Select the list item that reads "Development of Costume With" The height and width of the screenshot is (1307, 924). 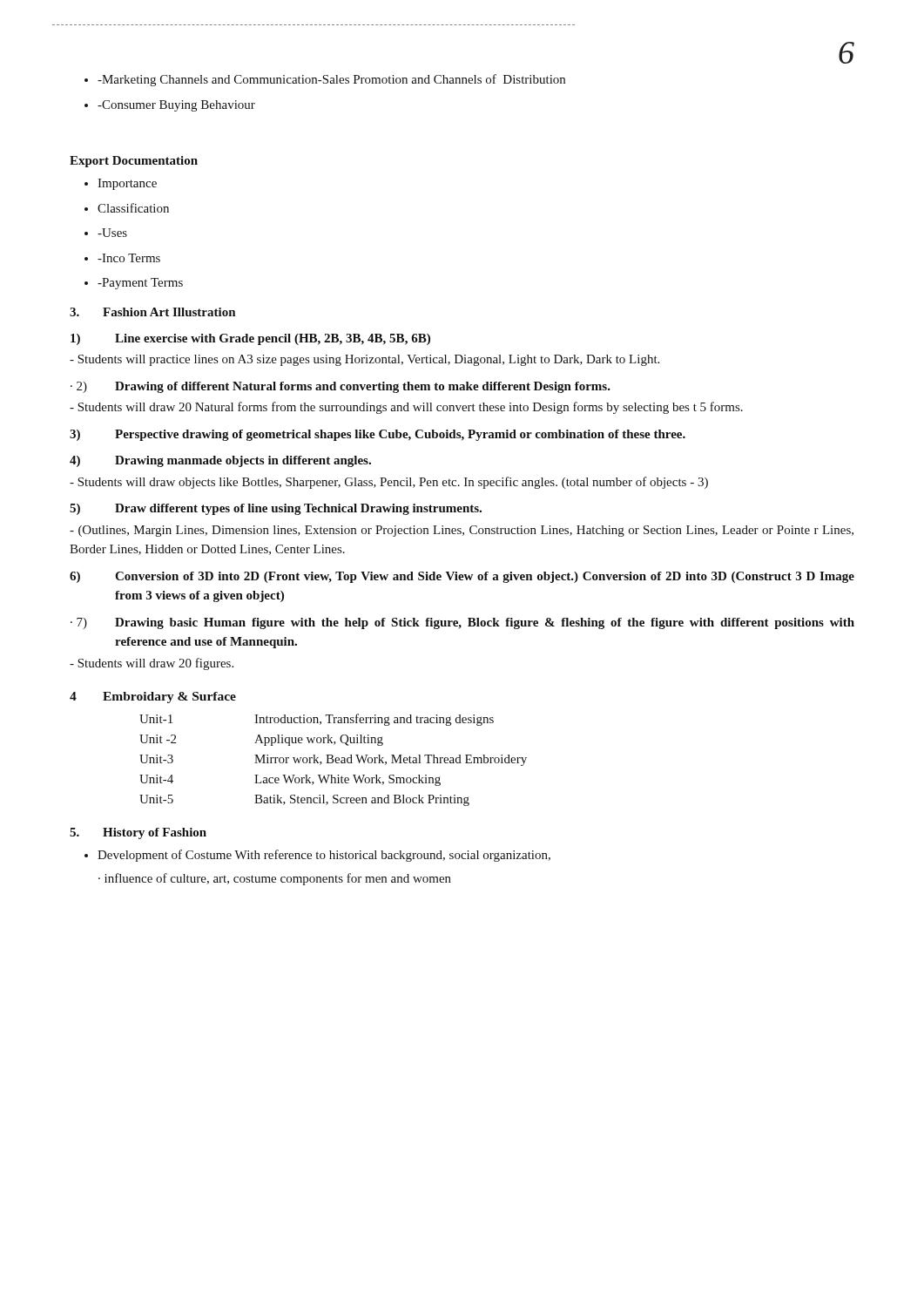tap(476, 868)
